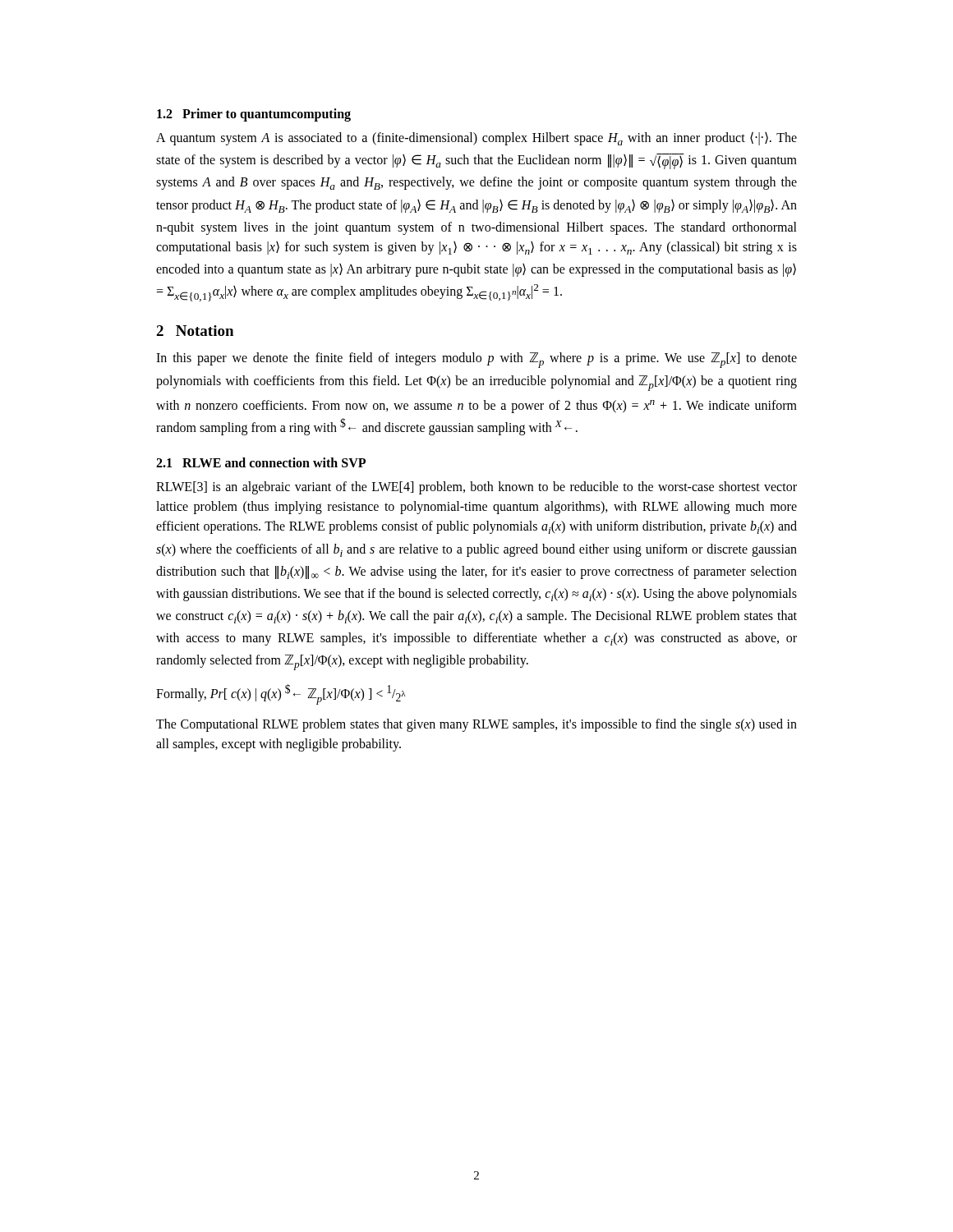Select the section header with the text "1.2 Primer to quantumcomputing"
This screenshot has width=953, height=1232.
254,115
